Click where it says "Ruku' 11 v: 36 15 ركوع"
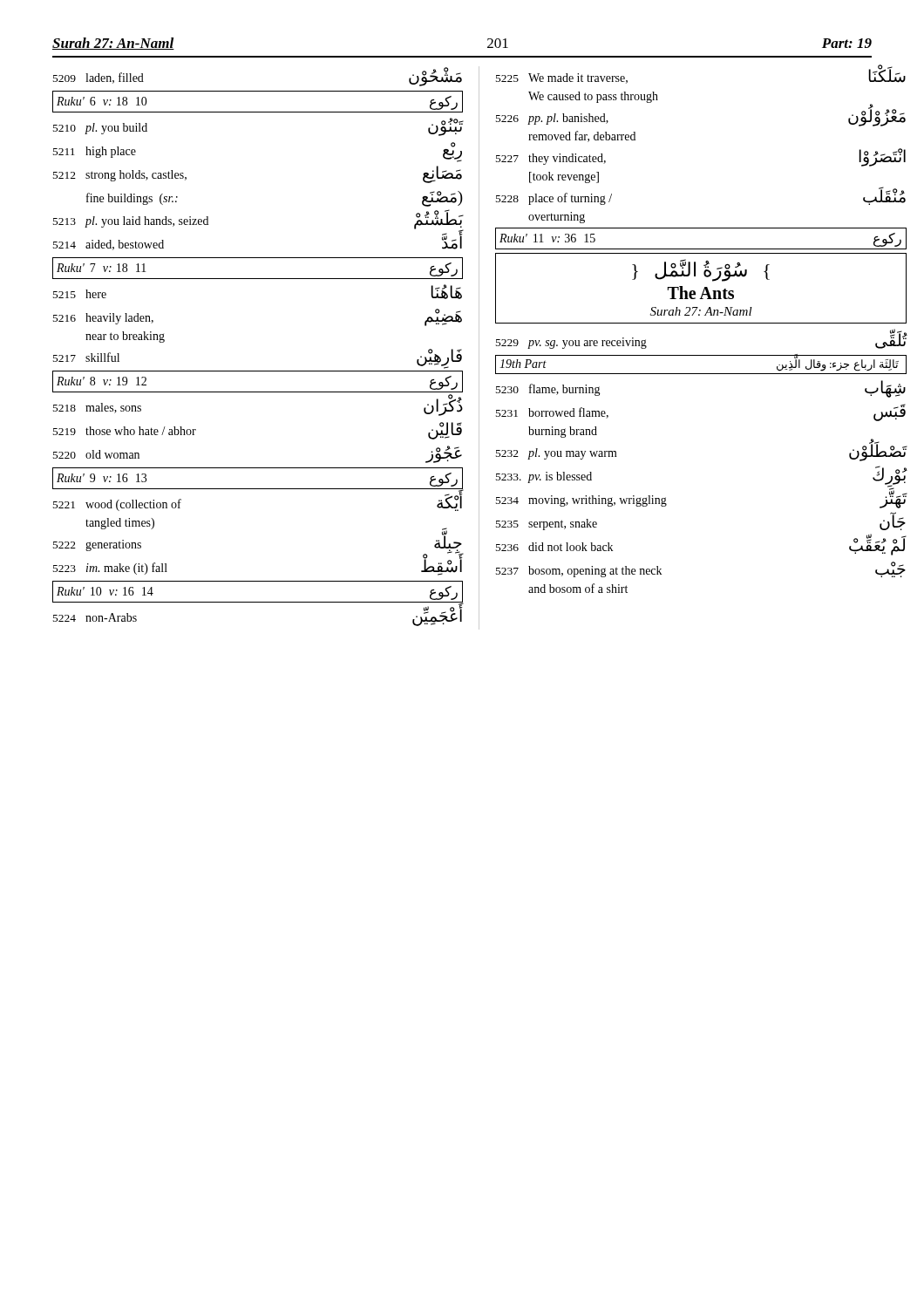 click(x=701, y=239)
